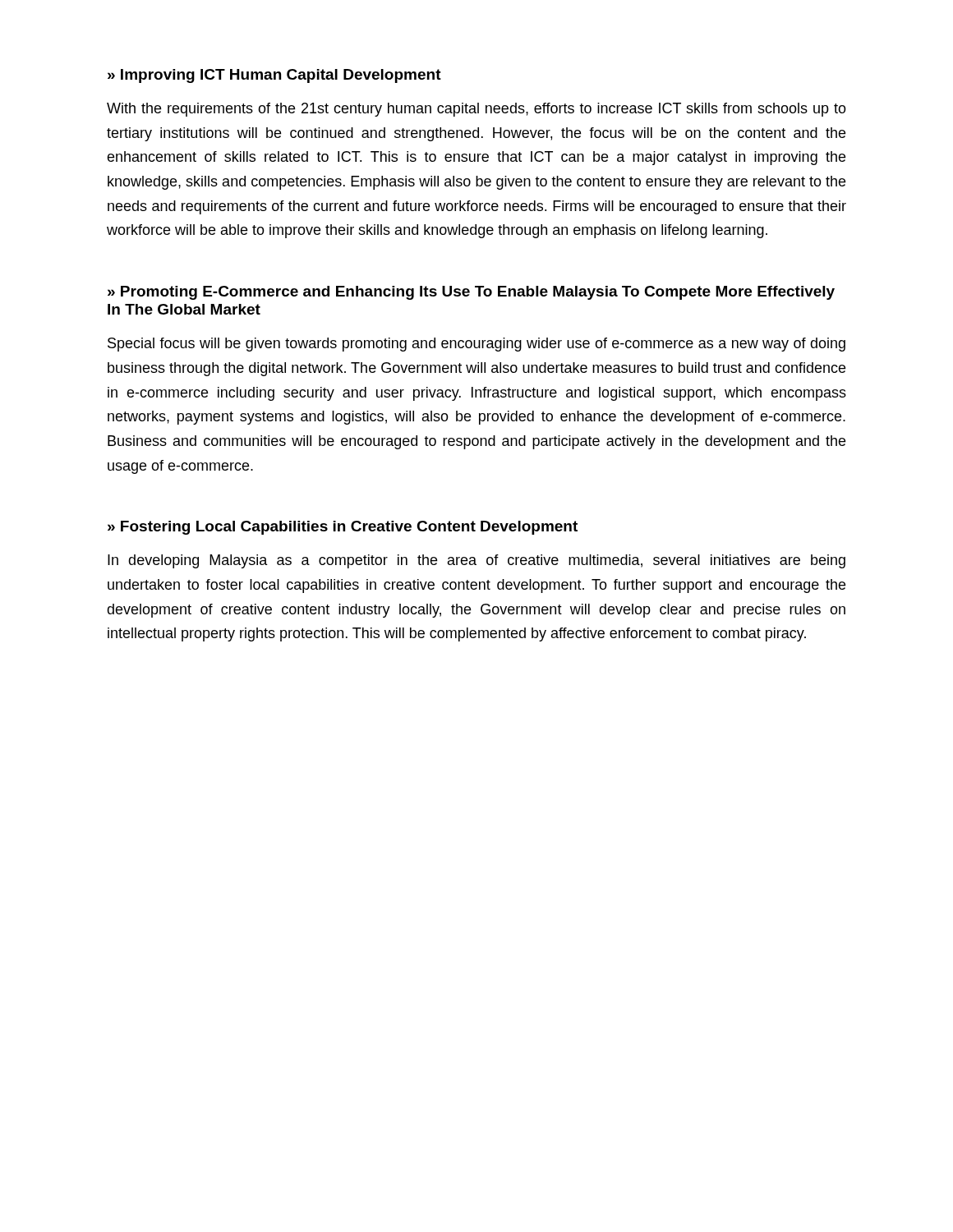Find the text block that says "In developing Malaysia as a competitor in"
Image resolution: width=953 pixels, height=1232 pixels.
pos(476,597)
